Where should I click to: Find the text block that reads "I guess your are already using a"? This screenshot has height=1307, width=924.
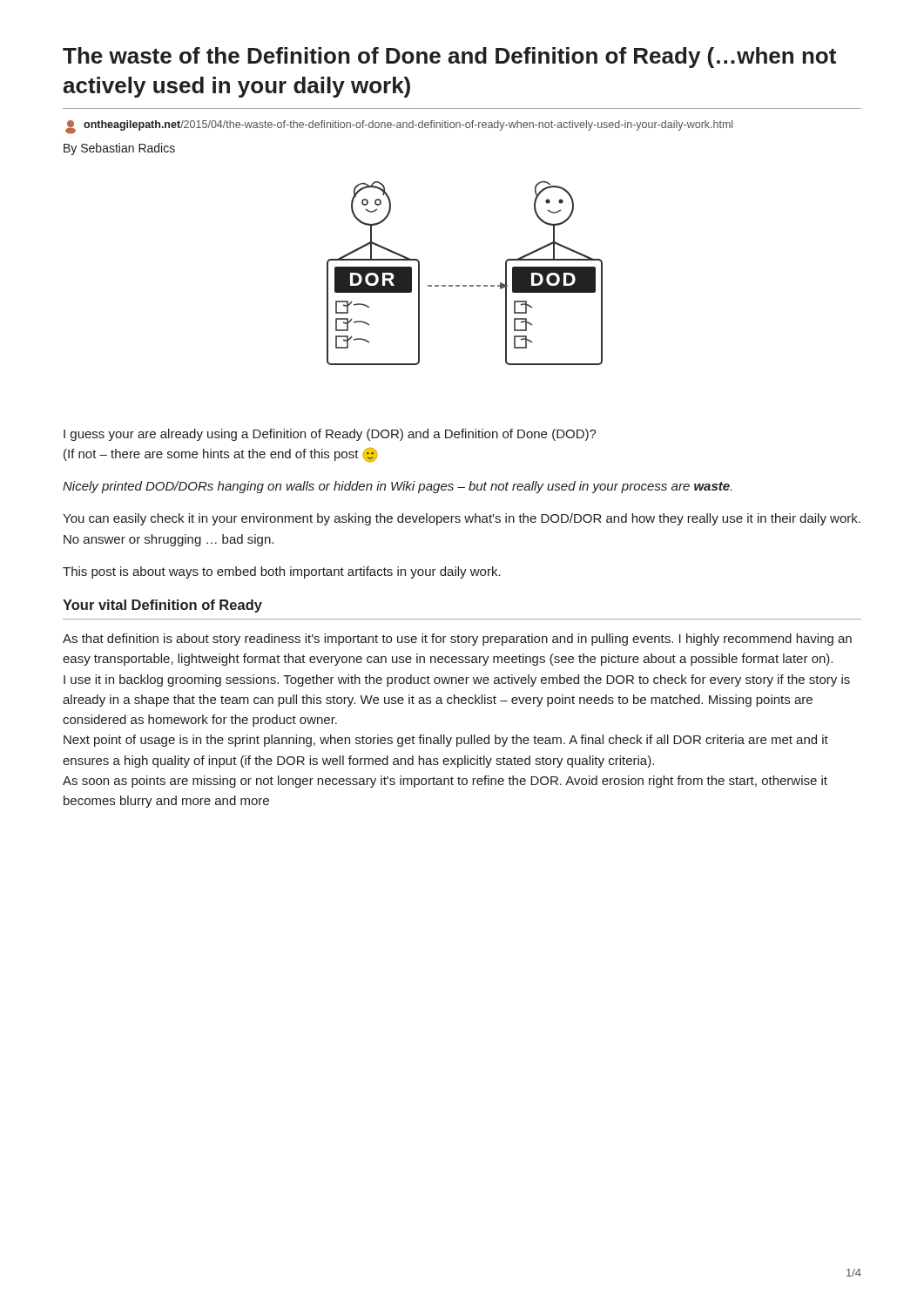[330, 444]
